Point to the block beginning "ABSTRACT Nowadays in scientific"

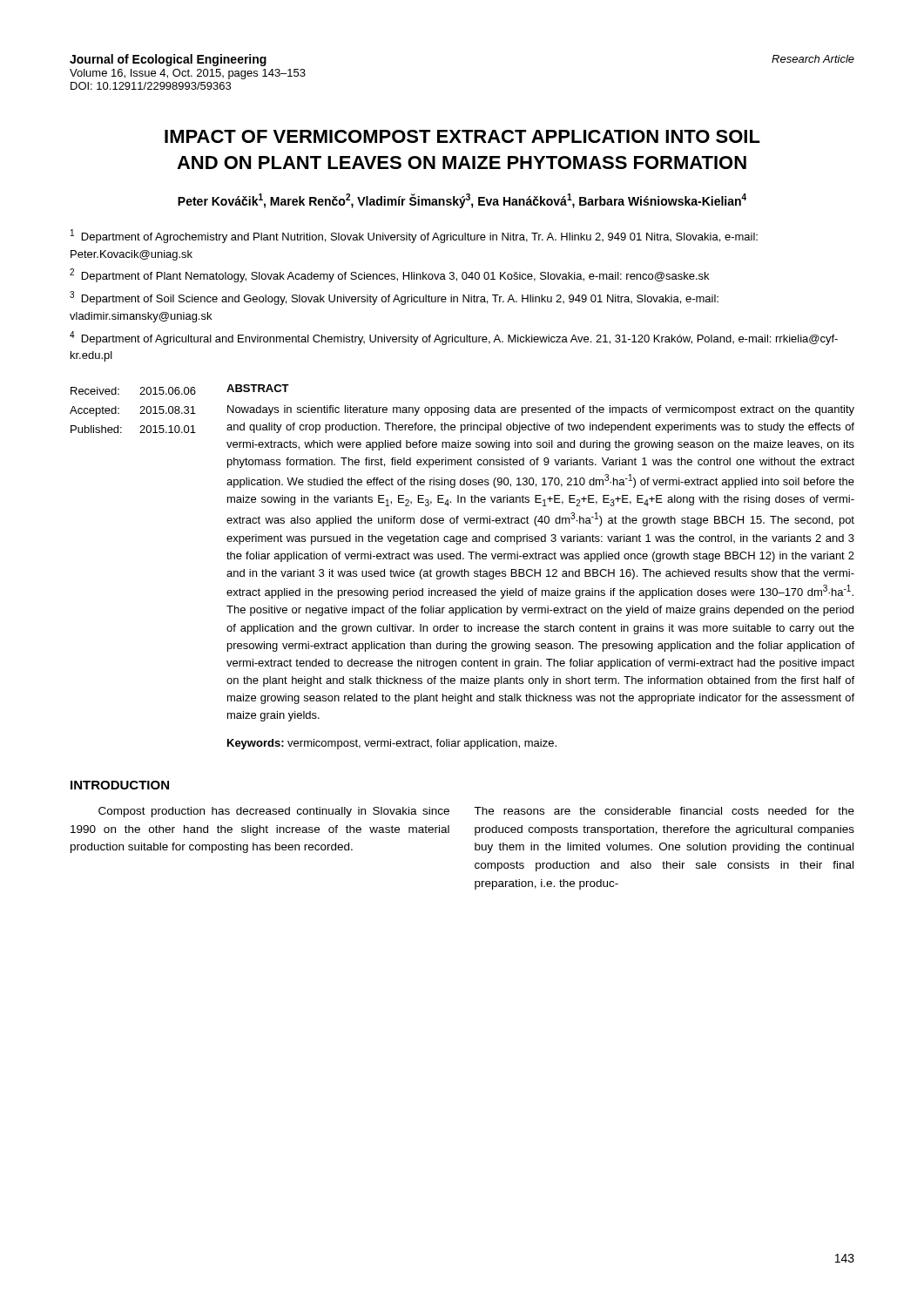(540, 566)
